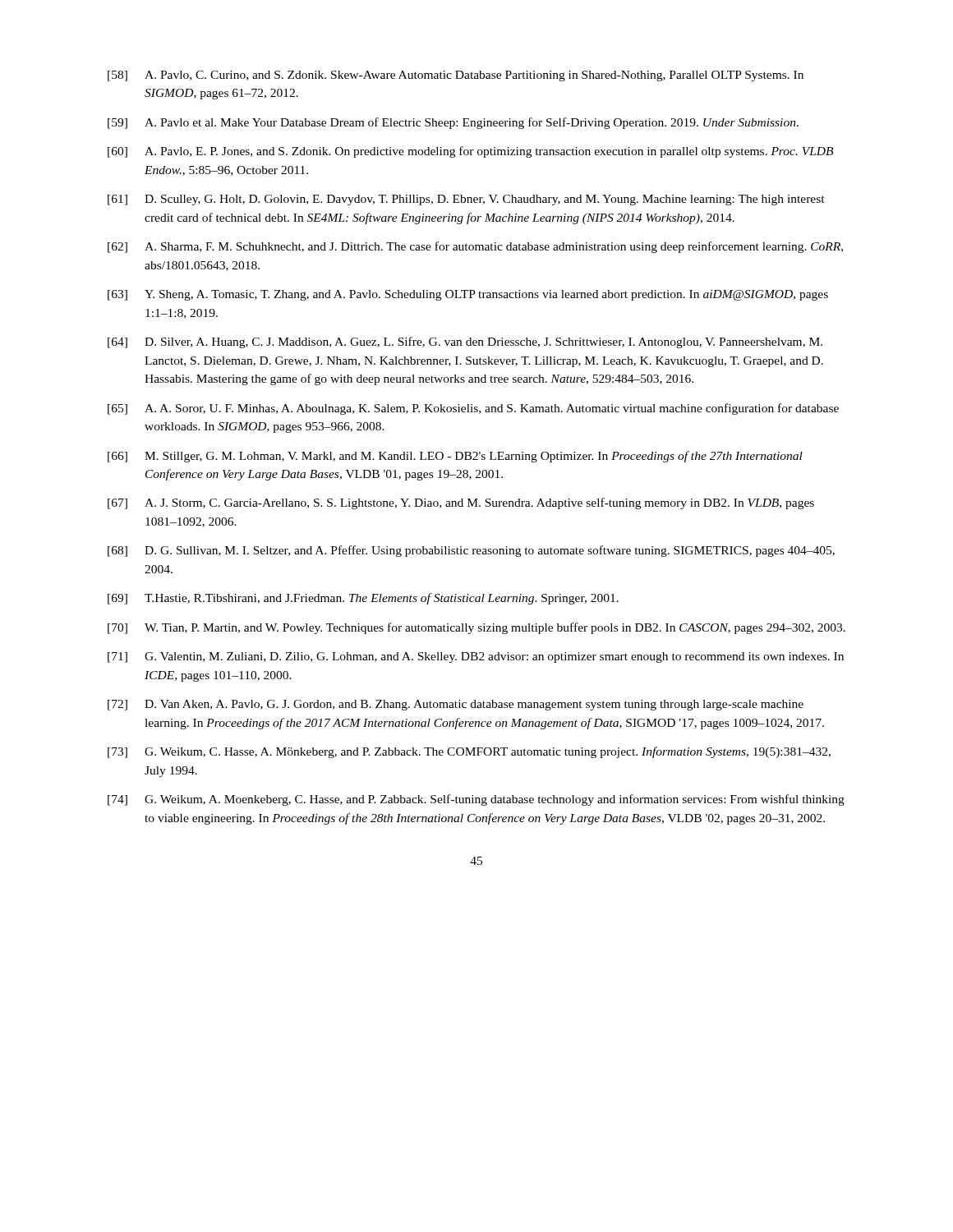Image resolution: width=953 pixels, height=1232 pixels.
Task: Select the list item that says "[61] D. Sculley, G. Holt,"
Action: (476, 208)
